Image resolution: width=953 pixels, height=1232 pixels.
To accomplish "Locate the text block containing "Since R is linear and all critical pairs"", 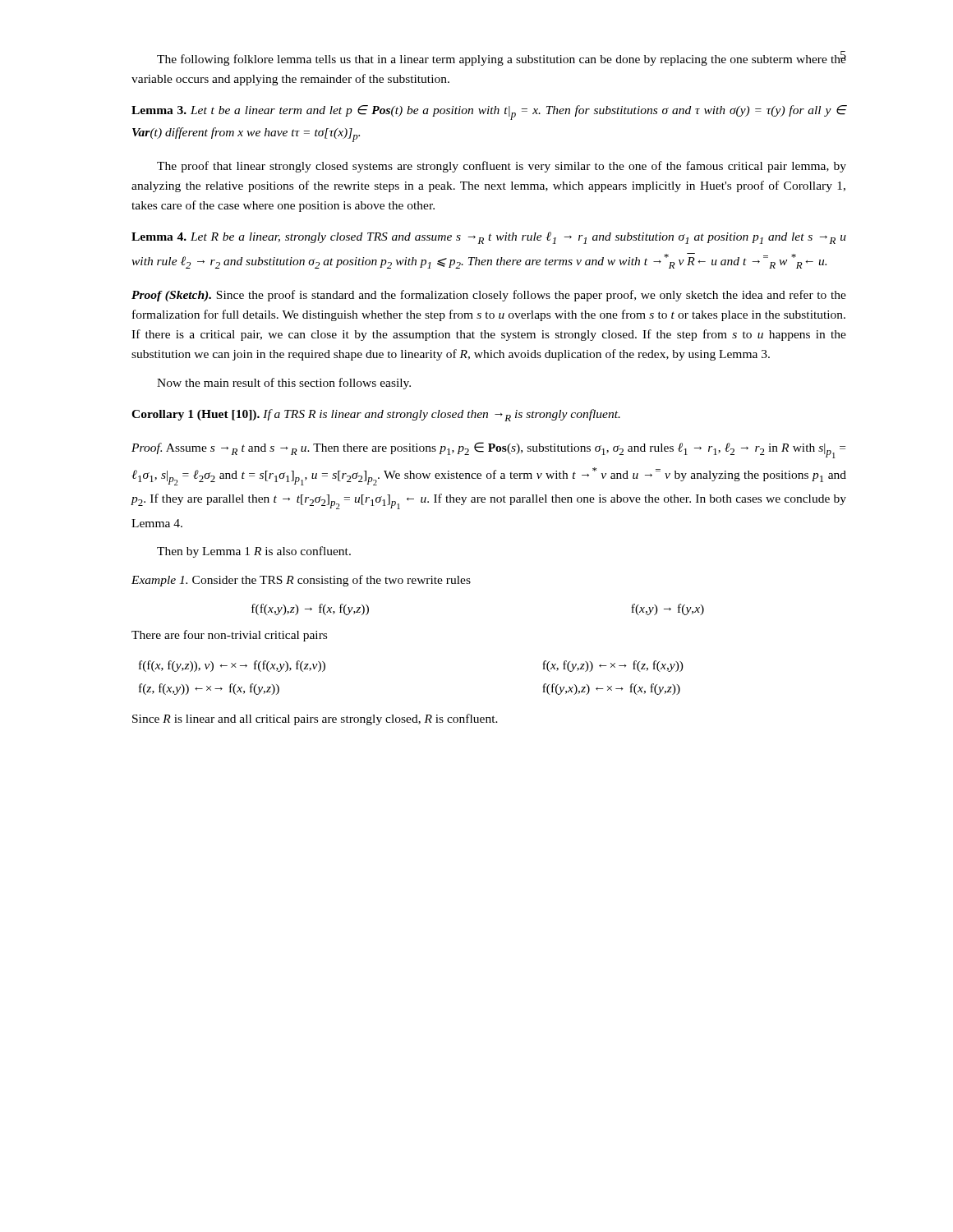I will coord(489,718).
